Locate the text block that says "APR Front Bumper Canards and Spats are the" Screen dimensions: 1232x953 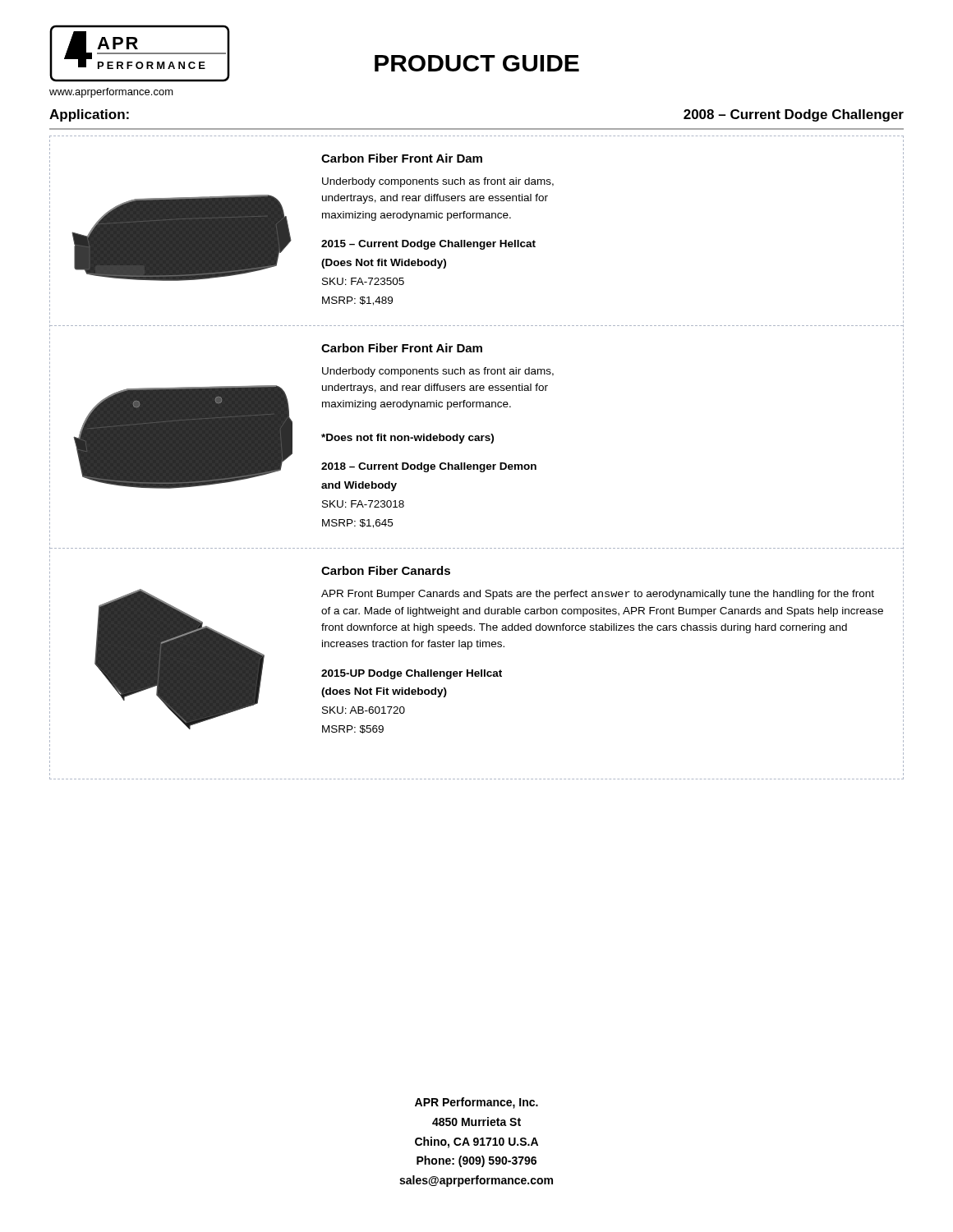[x=602, y=618]
